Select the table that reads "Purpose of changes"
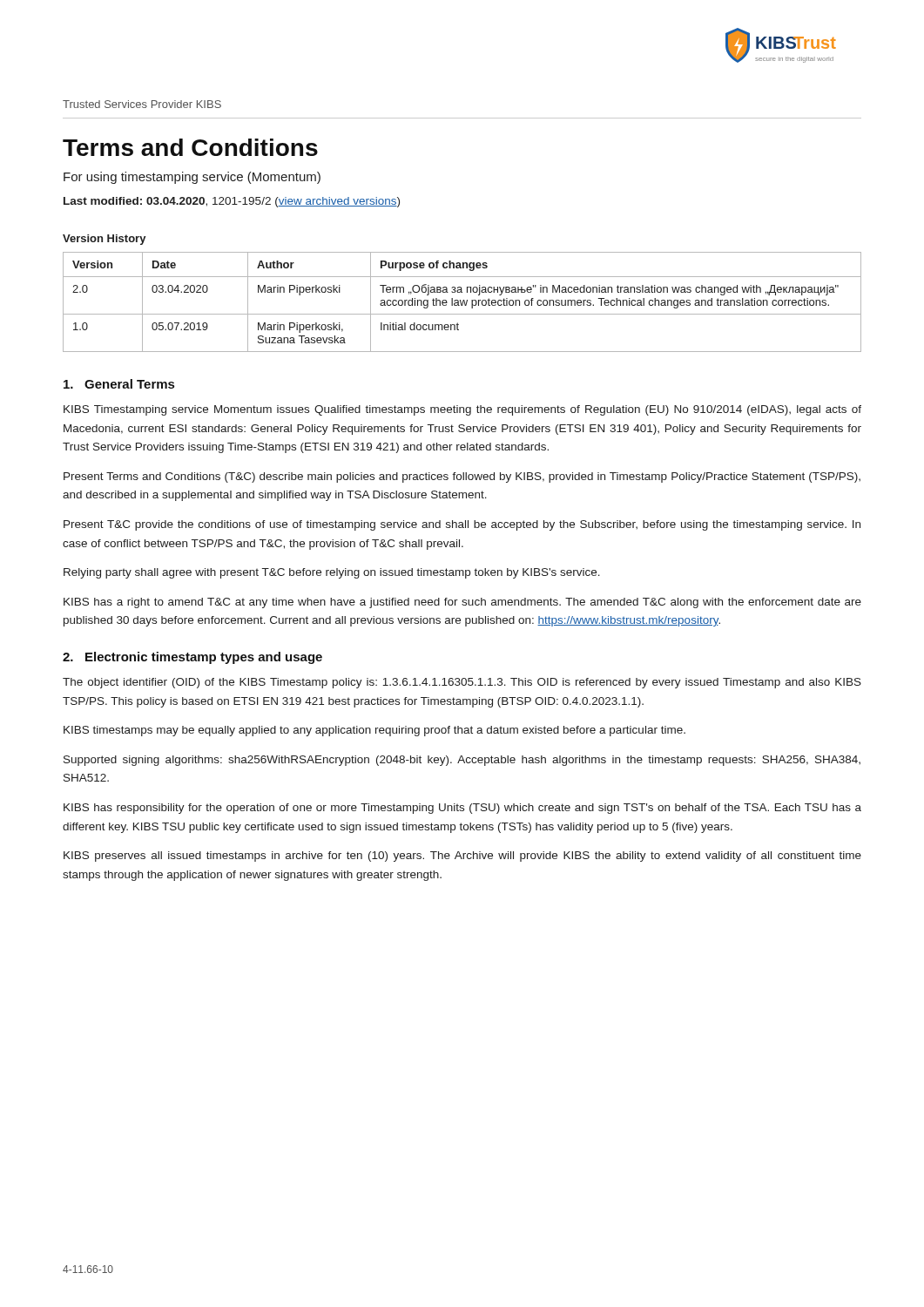Viewport: 924px width, 1307px height. coord(462,302)
